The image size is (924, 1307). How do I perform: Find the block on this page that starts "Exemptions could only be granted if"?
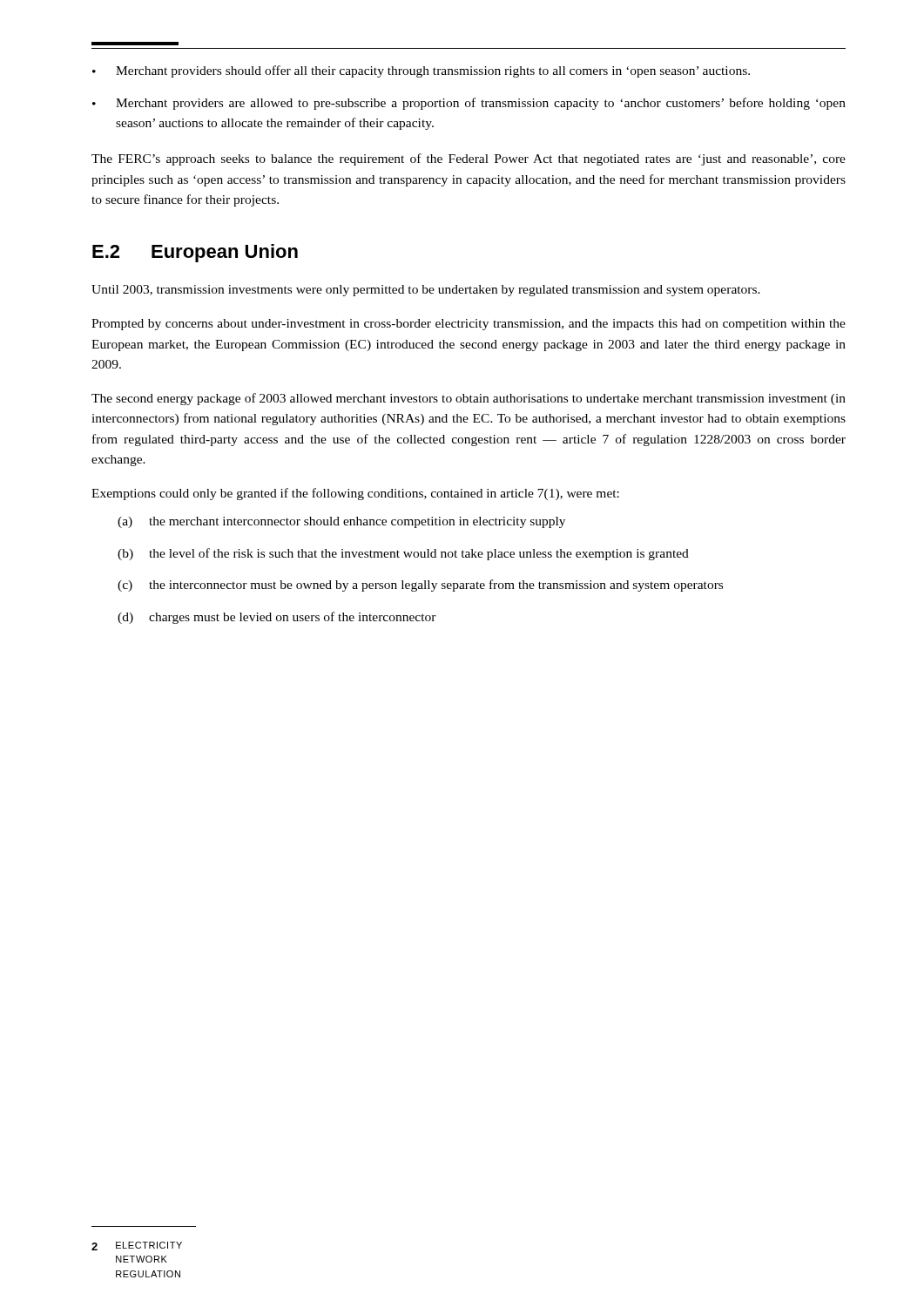[356, 493]
